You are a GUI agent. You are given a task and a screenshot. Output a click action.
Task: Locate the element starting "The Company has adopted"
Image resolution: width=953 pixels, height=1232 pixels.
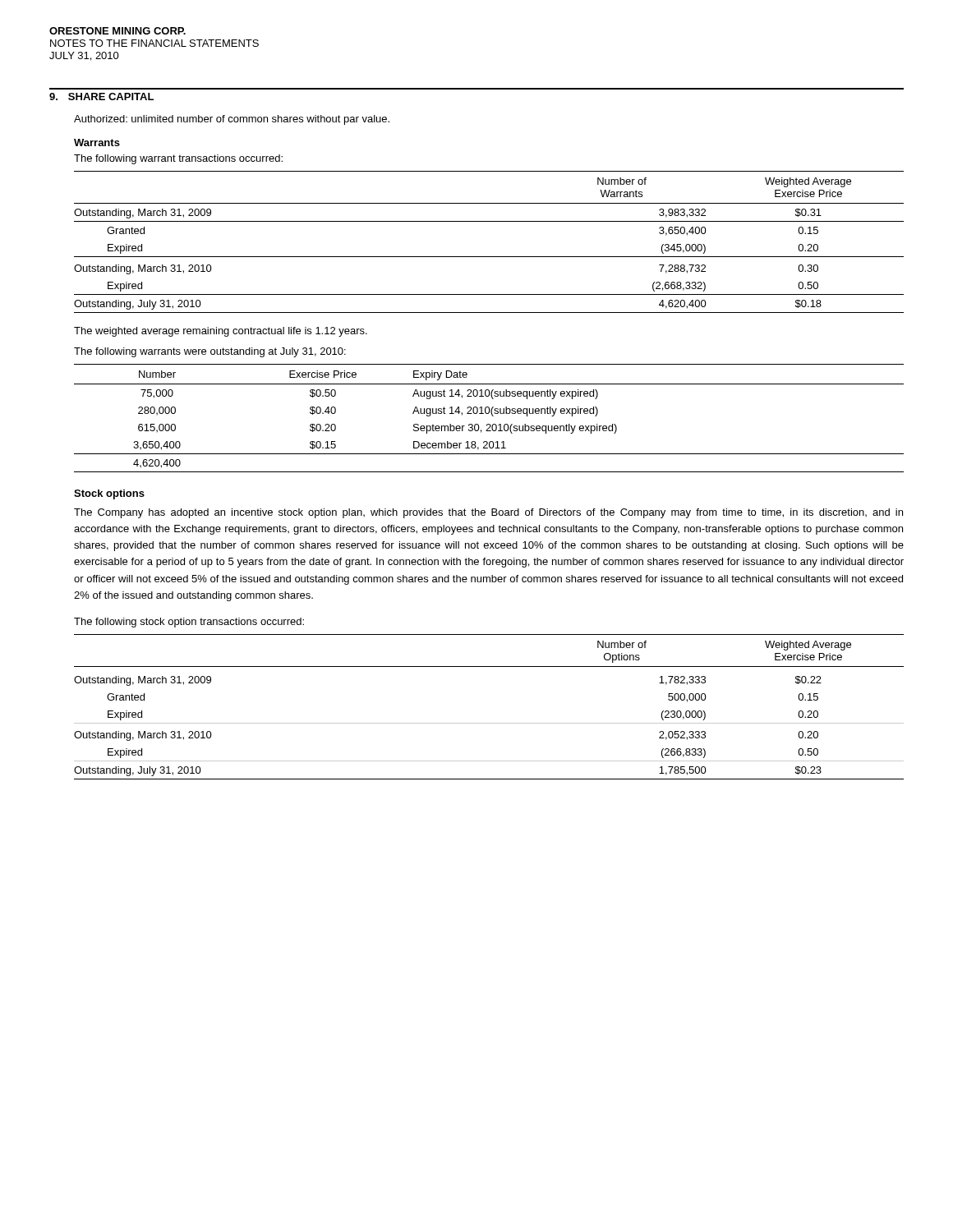[489, 553]
